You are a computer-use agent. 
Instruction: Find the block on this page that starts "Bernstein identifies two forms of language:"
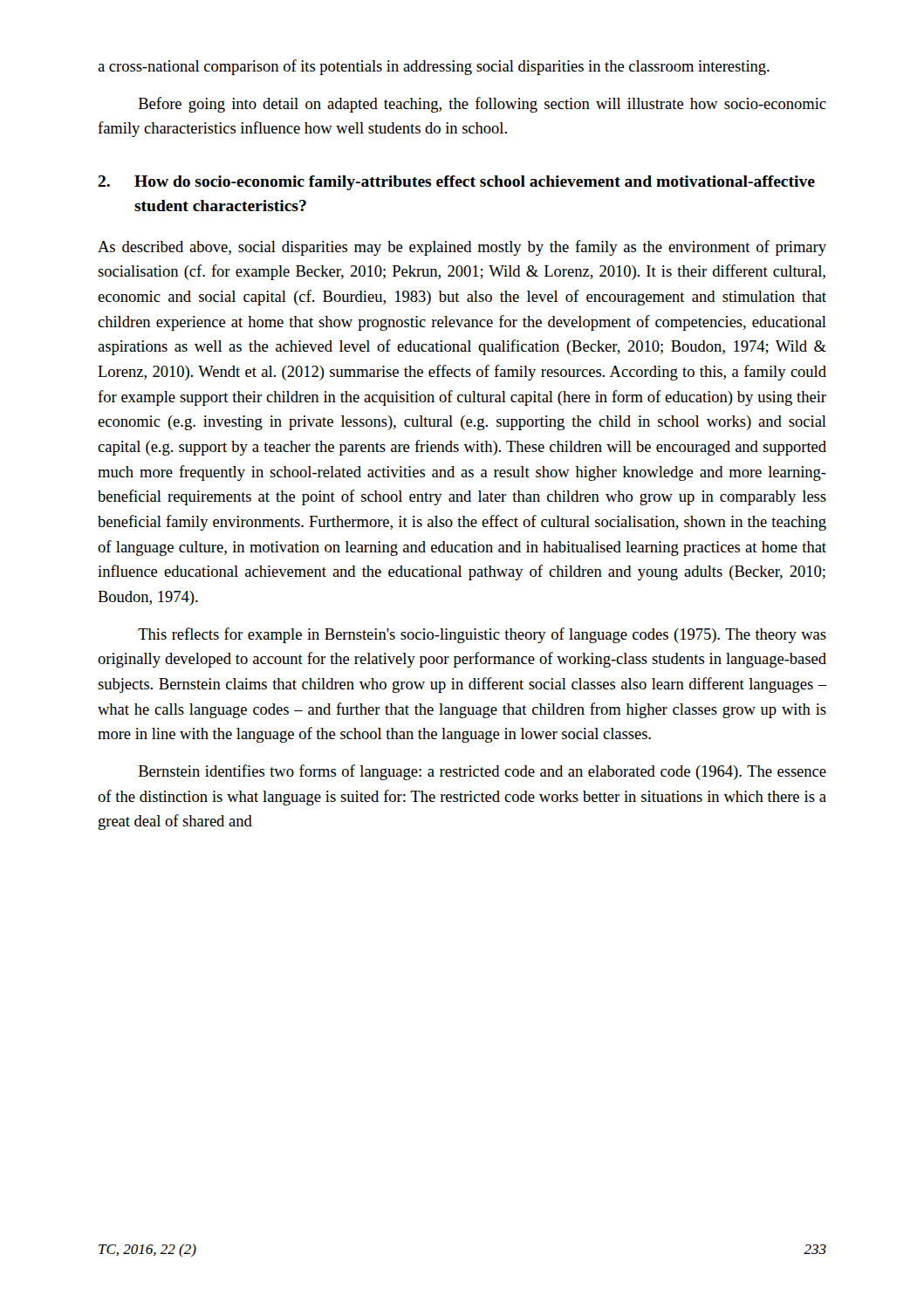[x=462, y=796]
